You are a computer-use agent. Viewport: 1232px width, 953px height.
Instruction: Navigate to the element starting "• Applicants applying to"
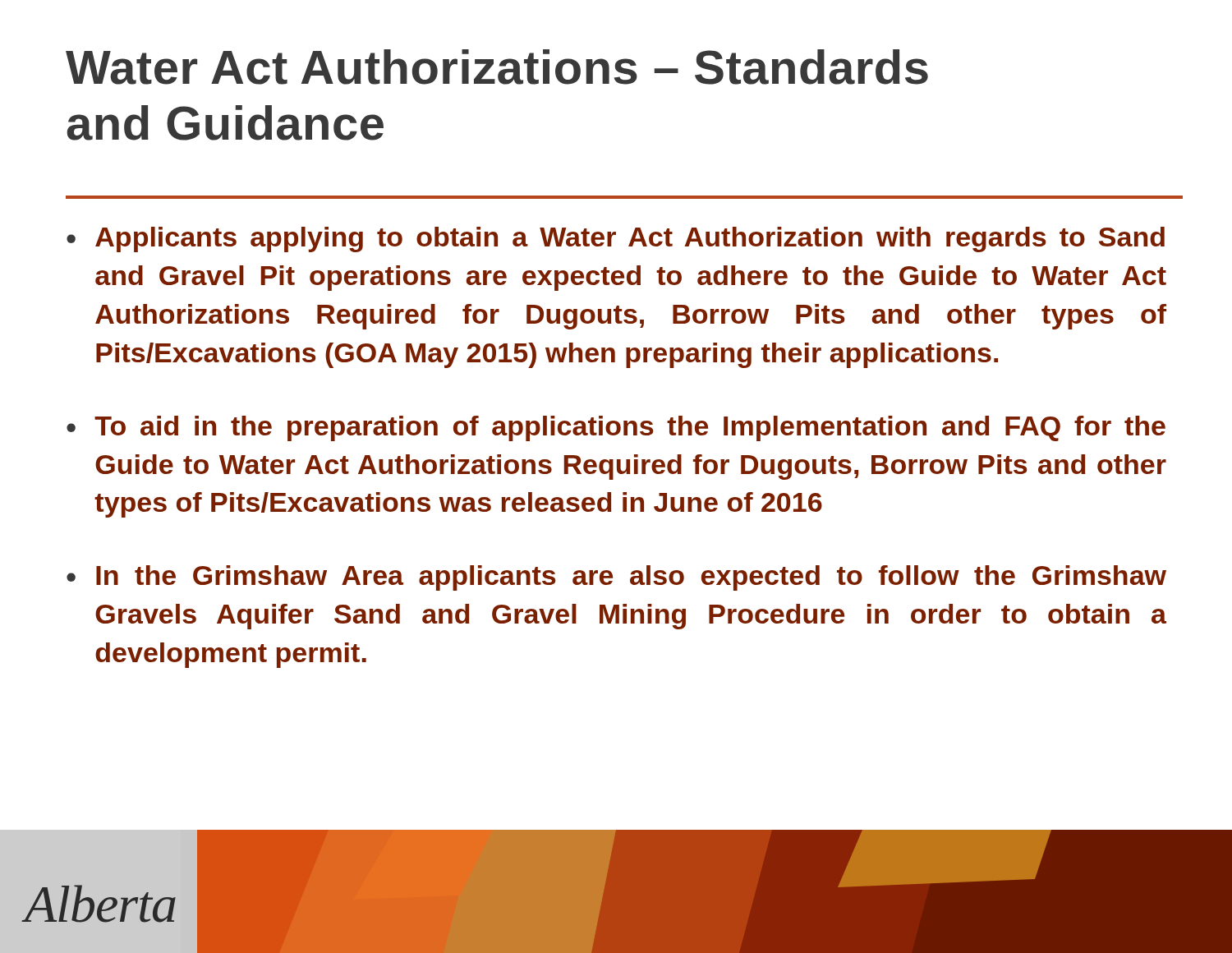(x=616, y=295)
